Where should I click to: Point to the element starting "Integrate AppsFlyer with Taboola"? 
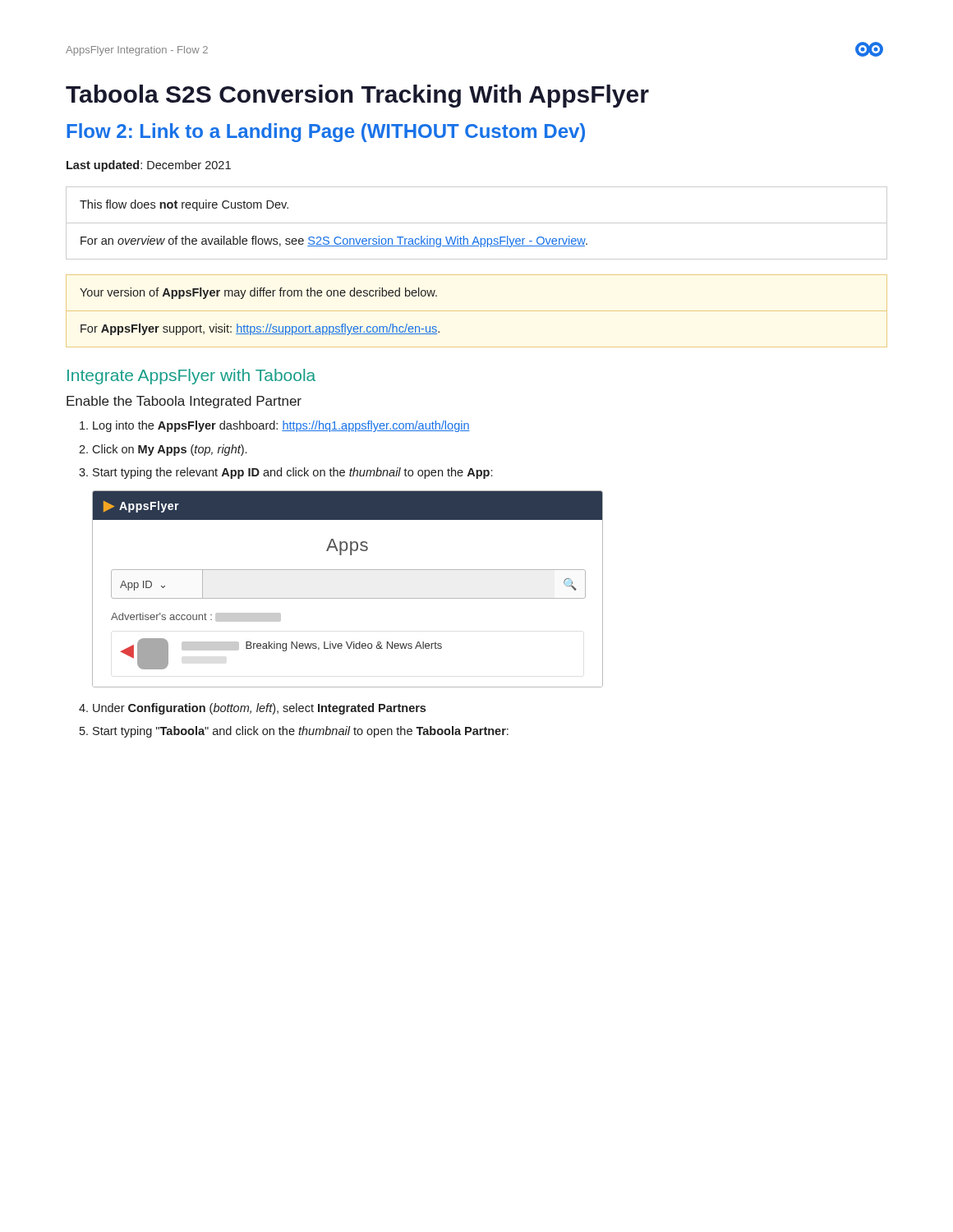[191, 377]
